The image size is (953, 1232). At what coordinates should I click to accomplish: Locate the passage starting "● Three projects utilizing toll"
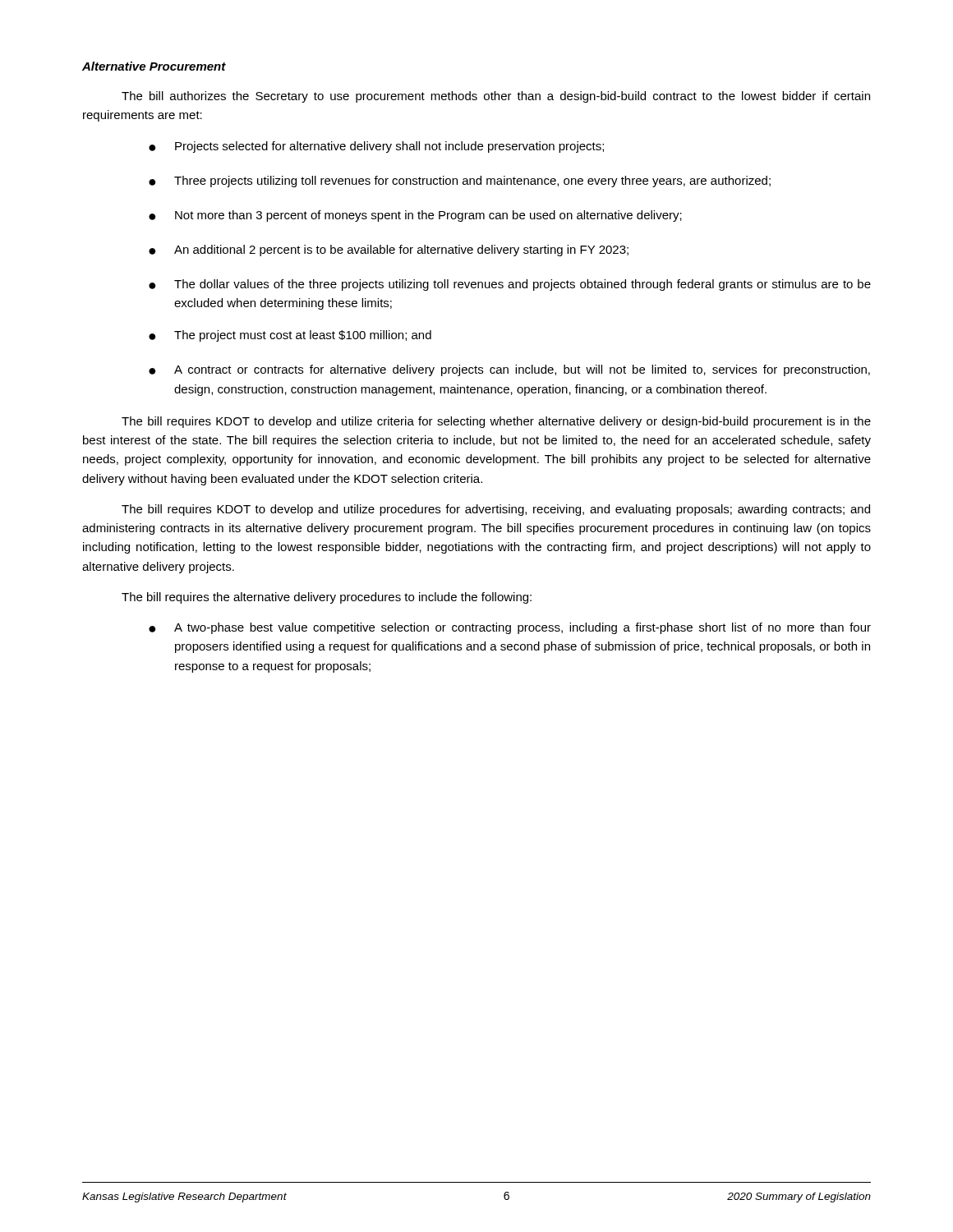pos(509,181)
